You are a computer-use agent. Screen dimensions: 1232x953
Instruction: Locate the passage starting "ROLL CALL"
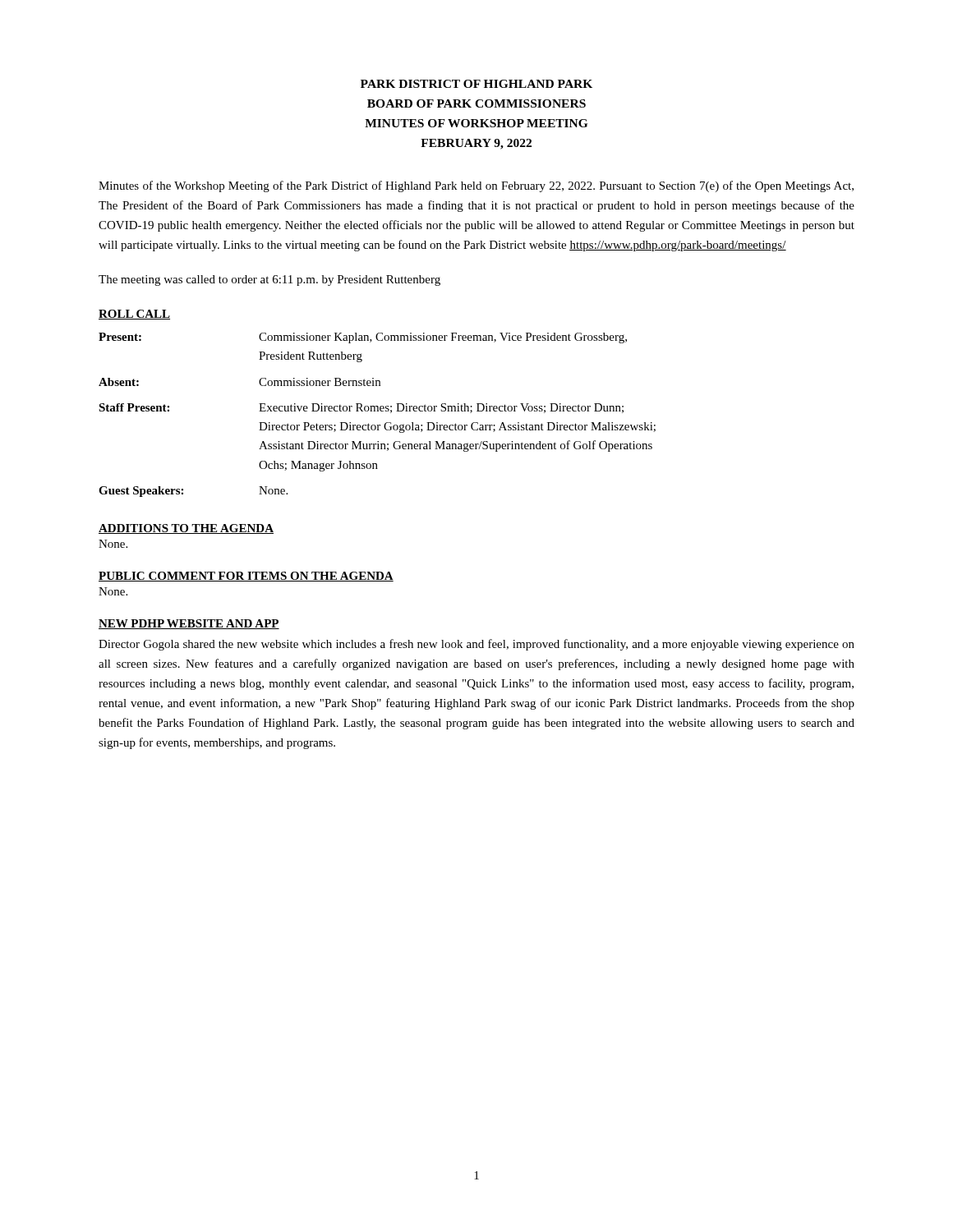pos(134,314)
